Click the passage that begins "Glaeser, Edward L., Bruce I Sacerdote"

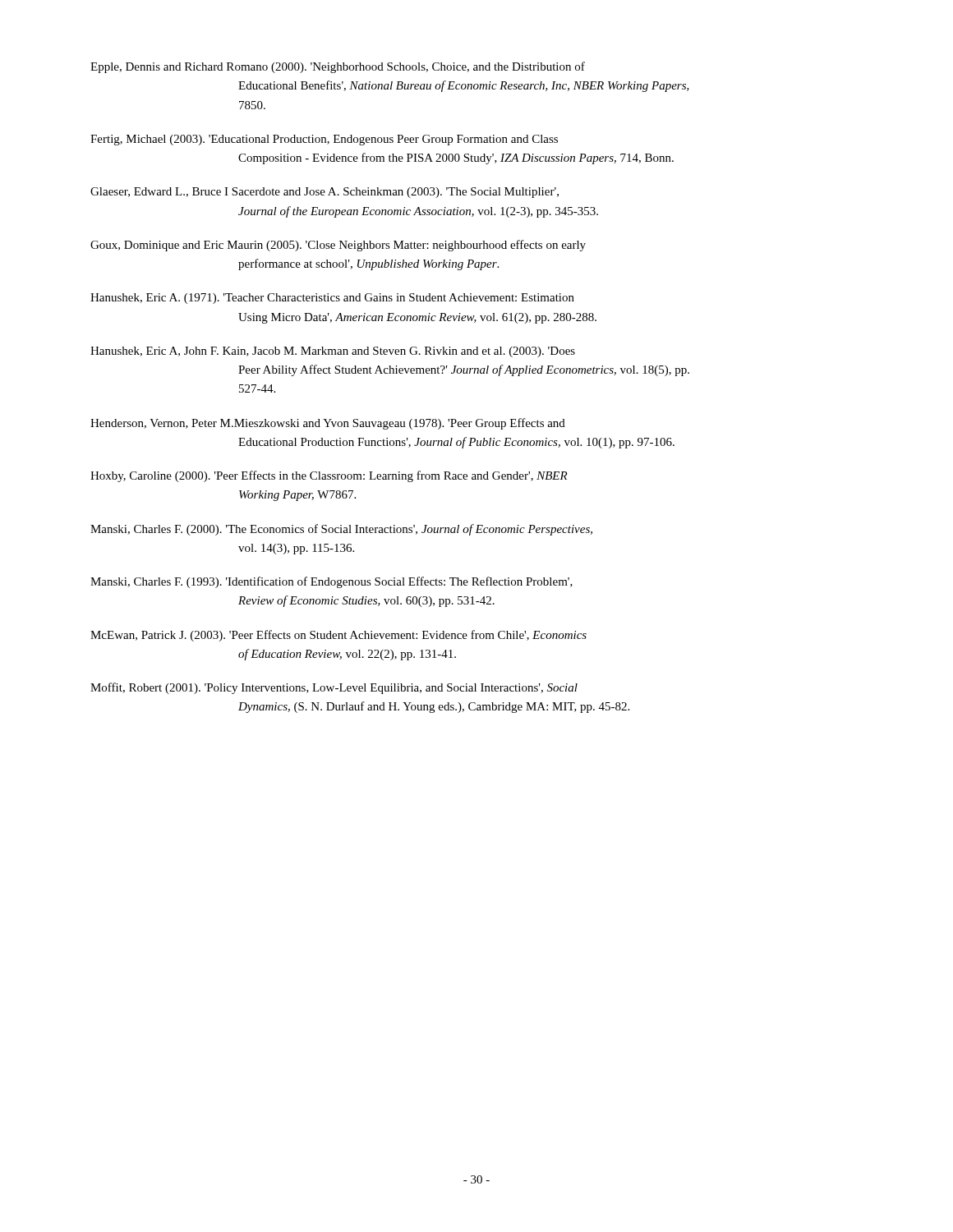click(464, 203)
